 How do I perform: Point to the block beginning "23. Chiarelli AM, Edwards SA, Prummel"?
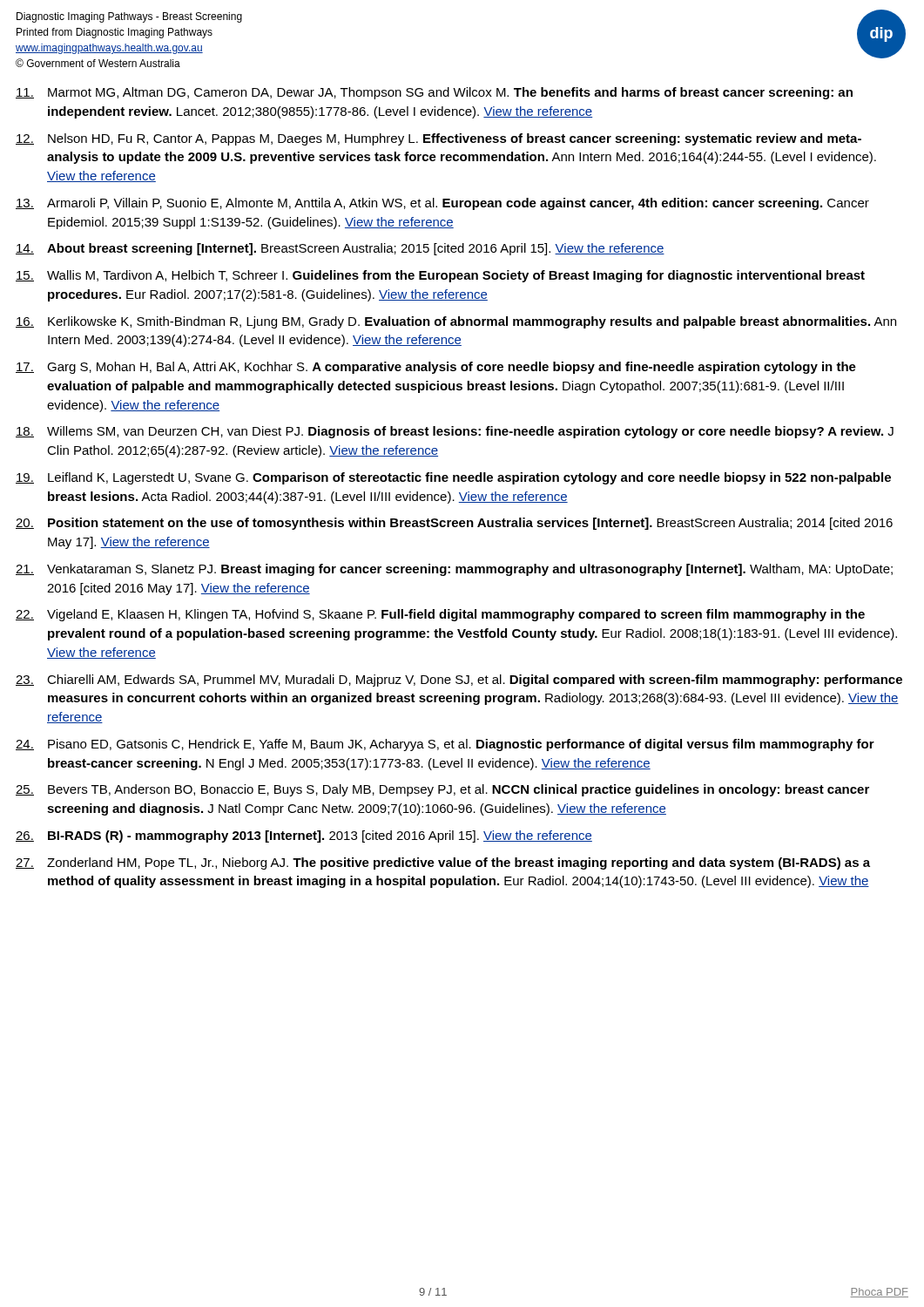pyautogui.click(x=462, y=698)
